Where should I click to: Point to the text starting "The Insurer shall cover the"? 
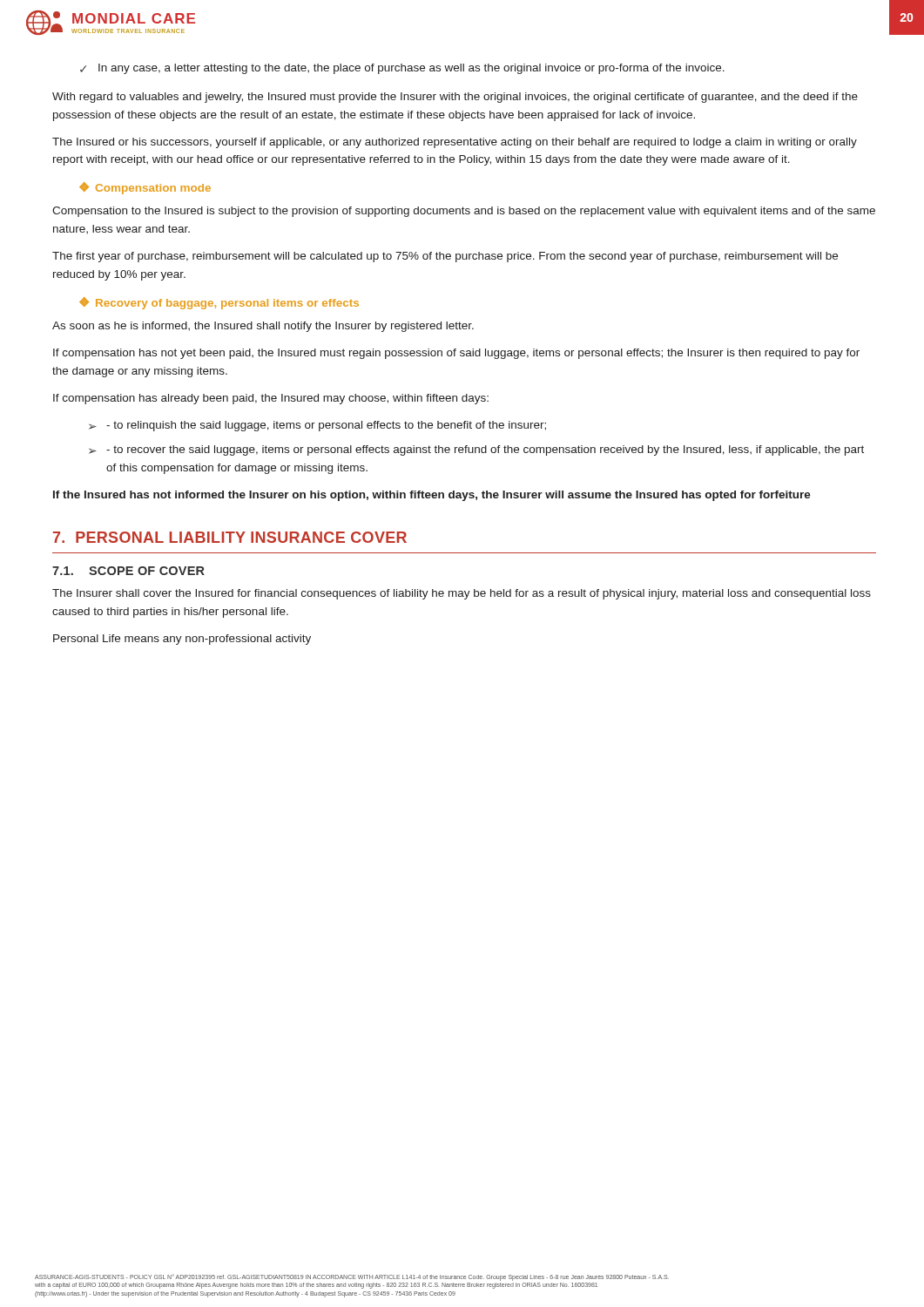(x=462, y=602)
